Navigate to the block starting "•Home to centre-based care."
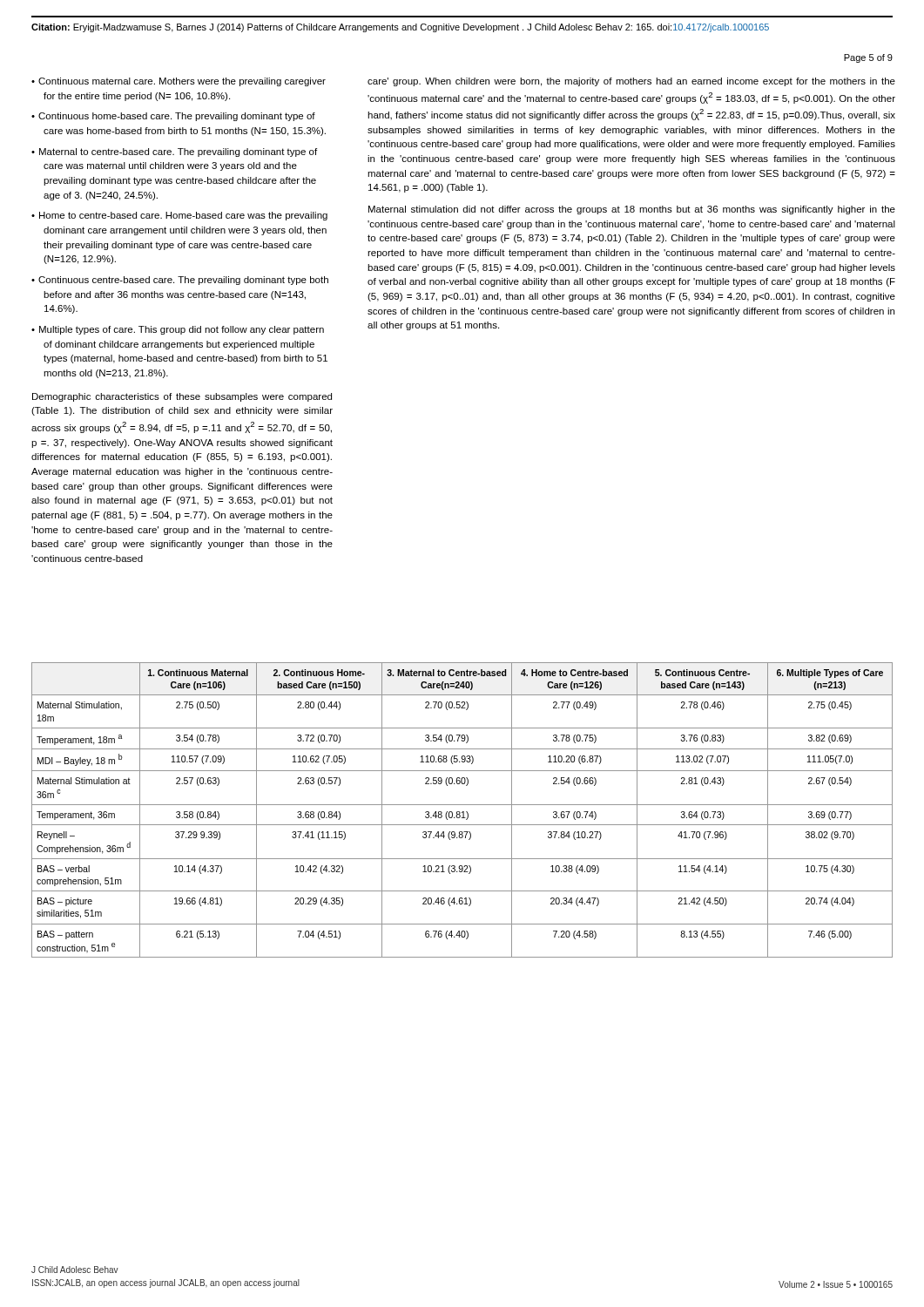The width and height of the screenshot is (924, 1307). pyautogui.click(x=180, y=237)
